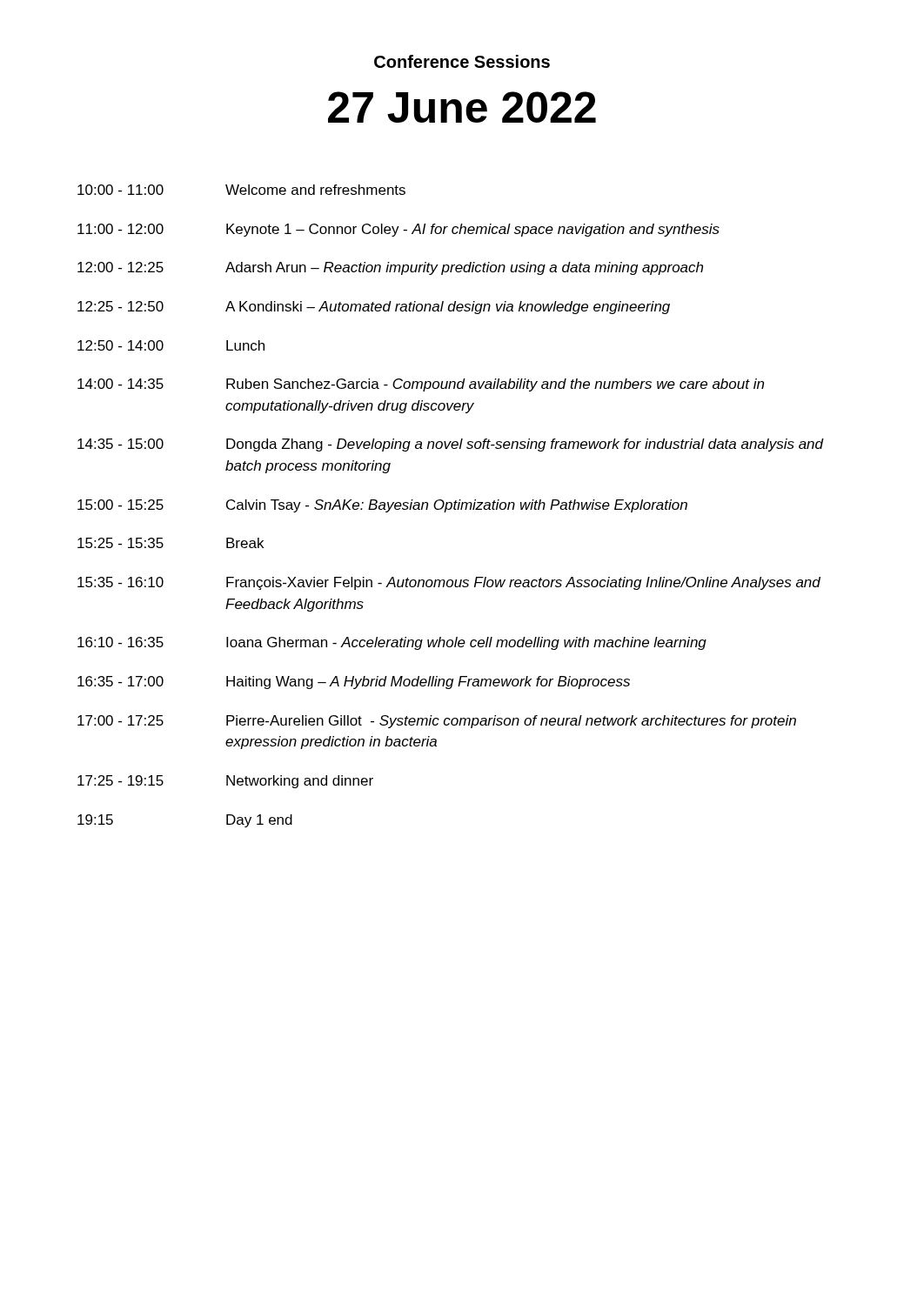Point to the element starting "17:25 - 19:15 Networking and dinner"
Screen dimensions: 1305x924
pos(225,782)
